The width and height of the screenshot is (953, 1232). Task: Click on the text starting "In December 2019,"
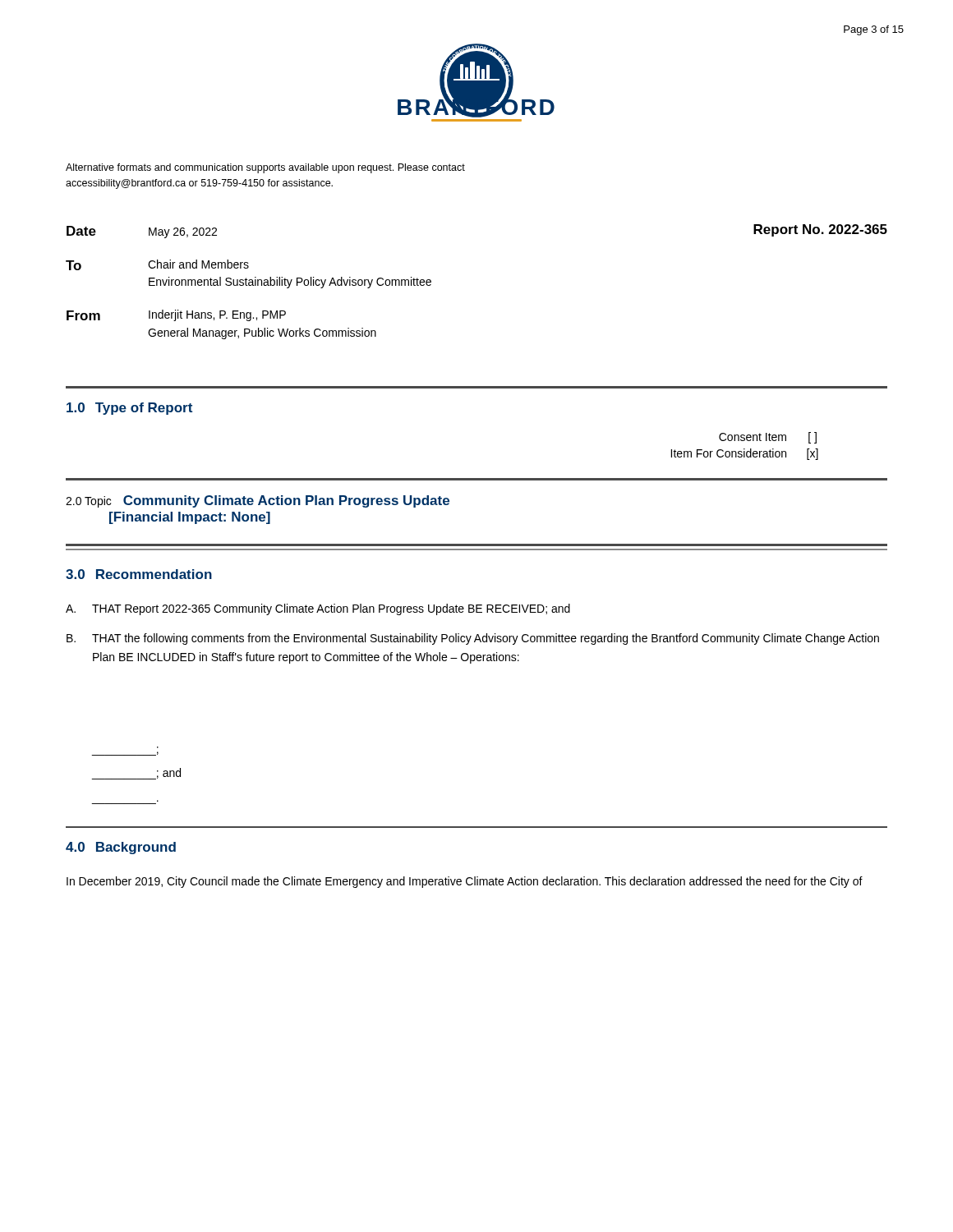476,881
